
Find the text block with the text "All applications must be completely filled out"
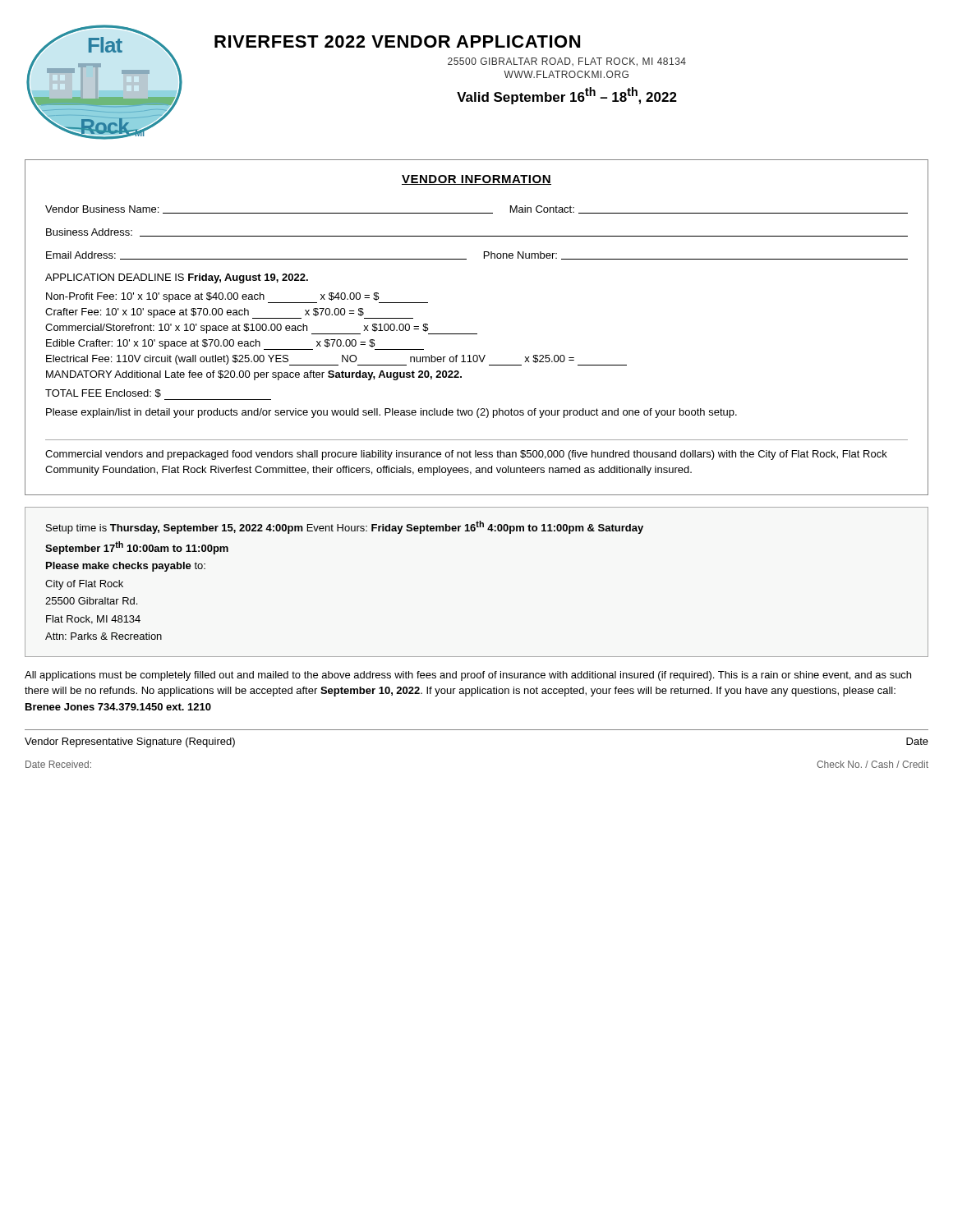[x=468, y=691]
